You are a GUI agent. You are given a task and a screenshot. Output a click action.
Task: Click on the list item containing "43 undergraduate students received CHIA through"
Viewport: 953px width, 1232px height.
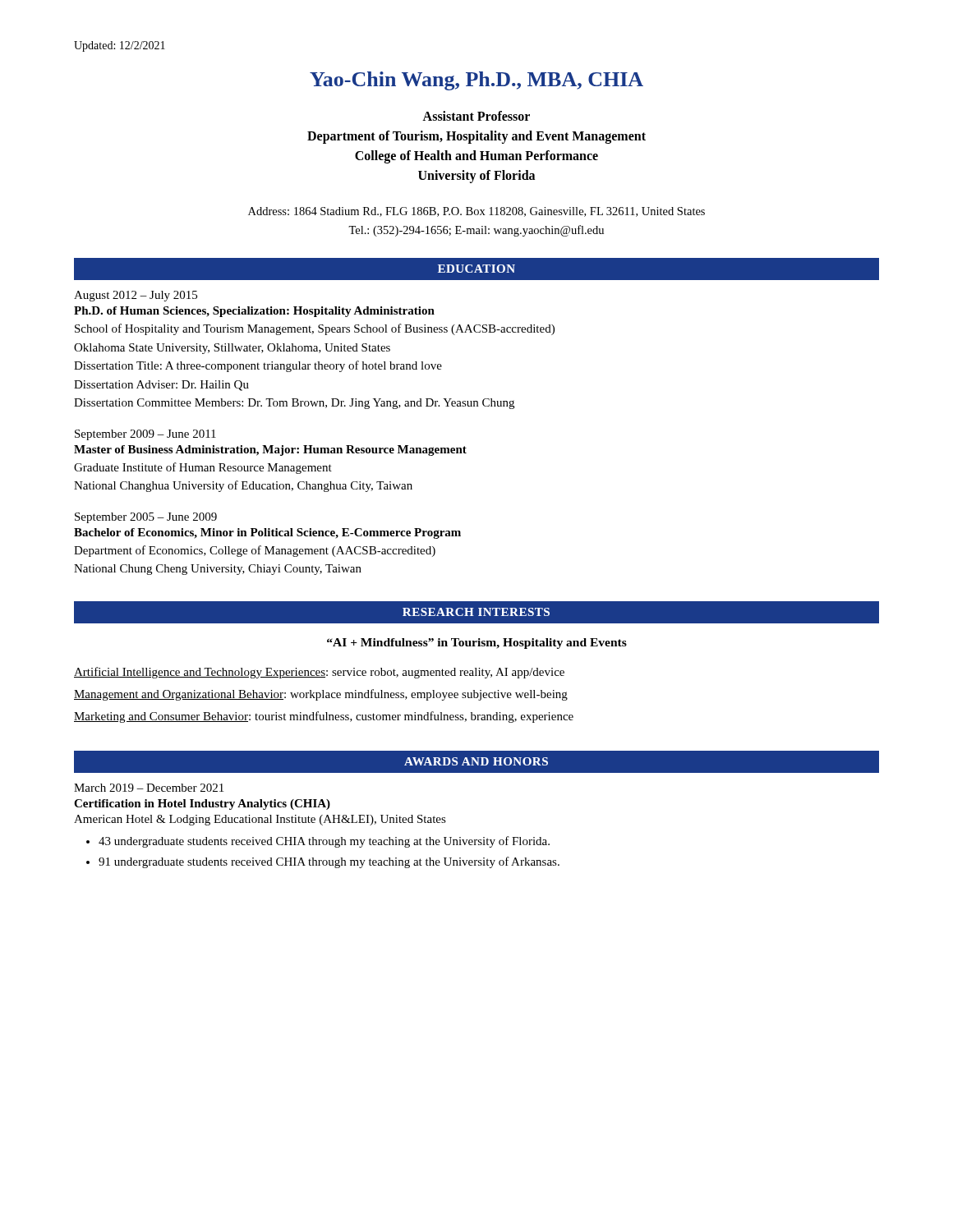324,841
